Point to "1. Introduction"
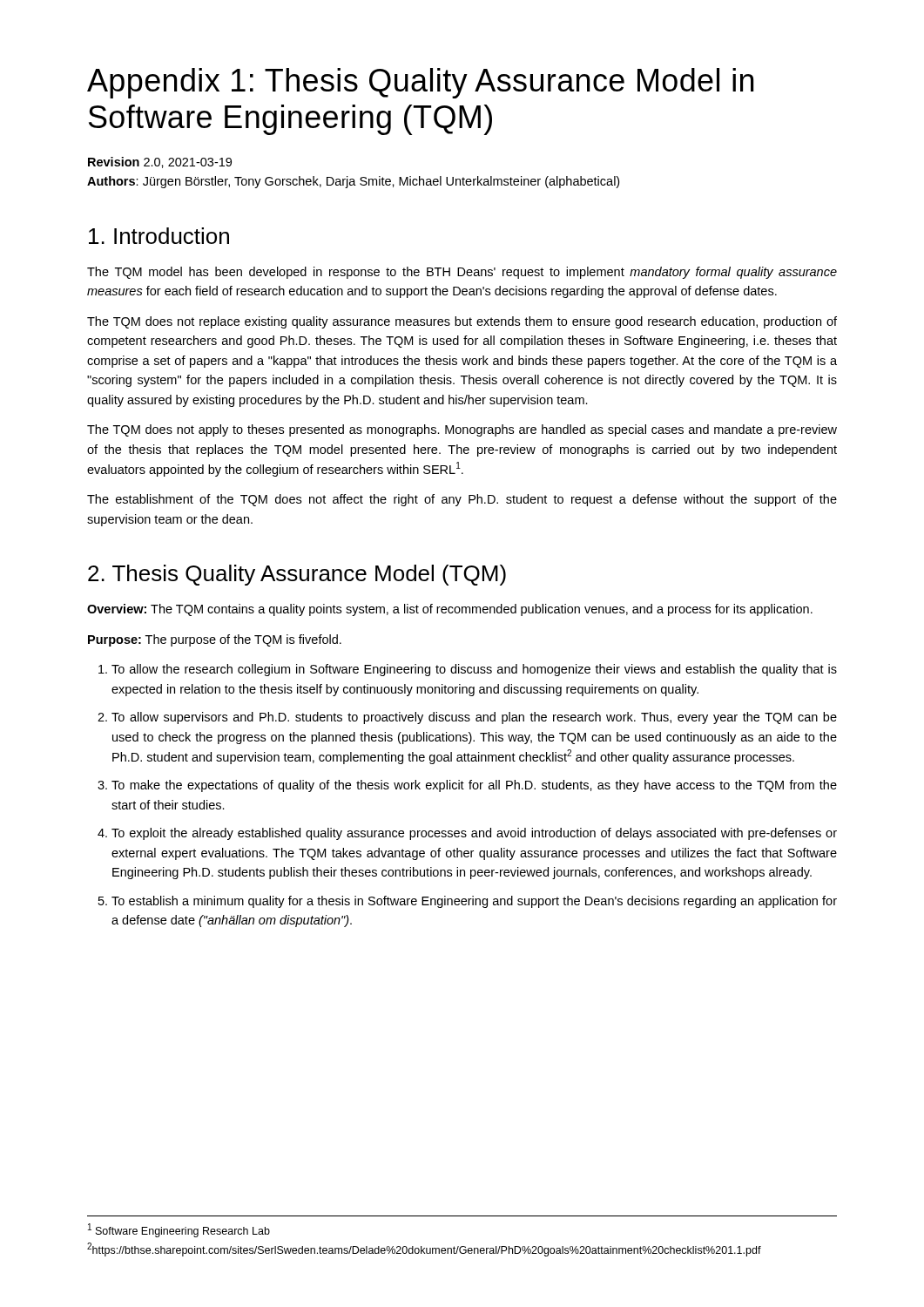This screenshot has height=1307, width=924. [x=159, y=236]
